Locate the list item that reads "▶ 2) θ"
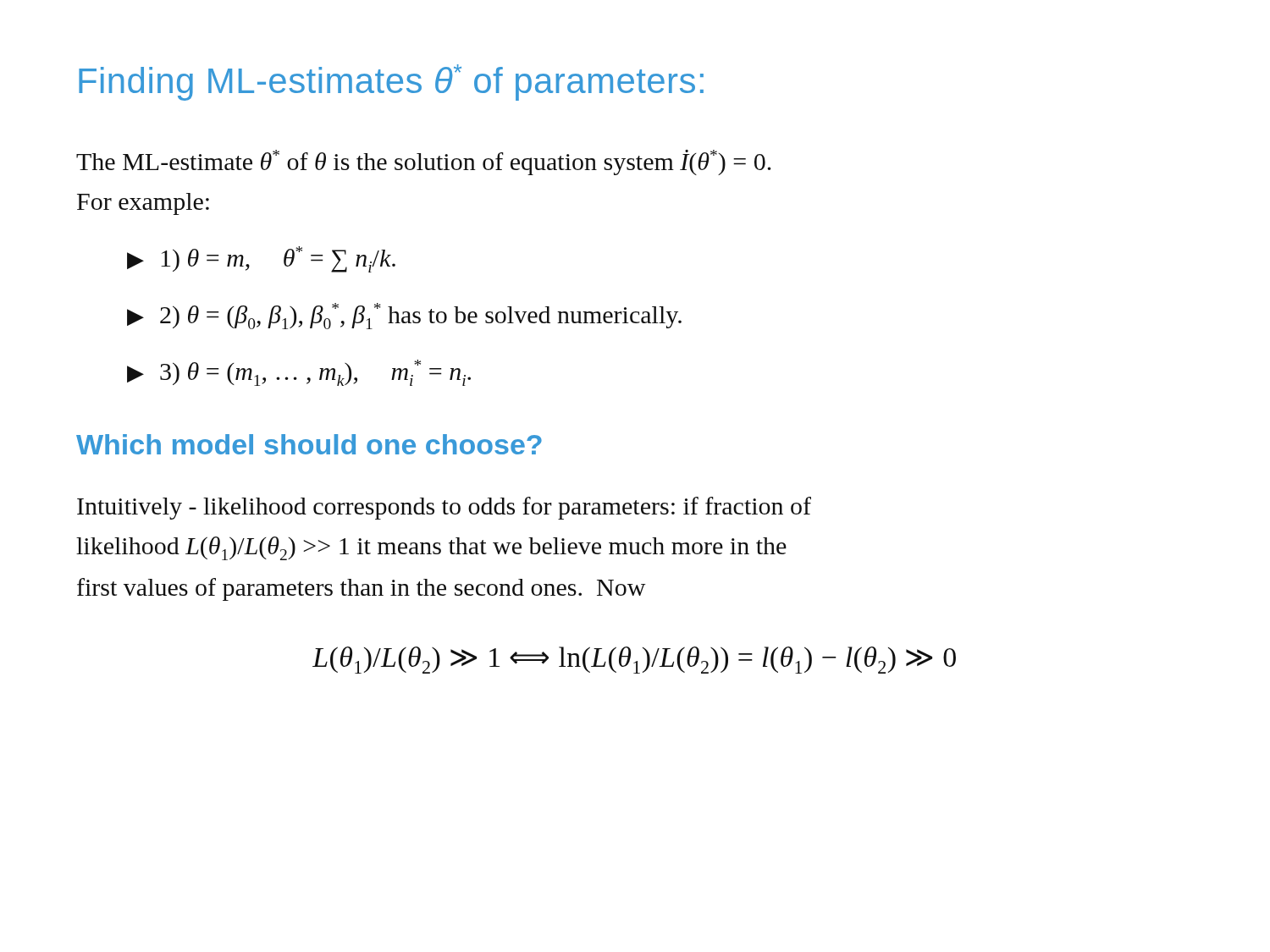1270x952 pixels. 405,315
